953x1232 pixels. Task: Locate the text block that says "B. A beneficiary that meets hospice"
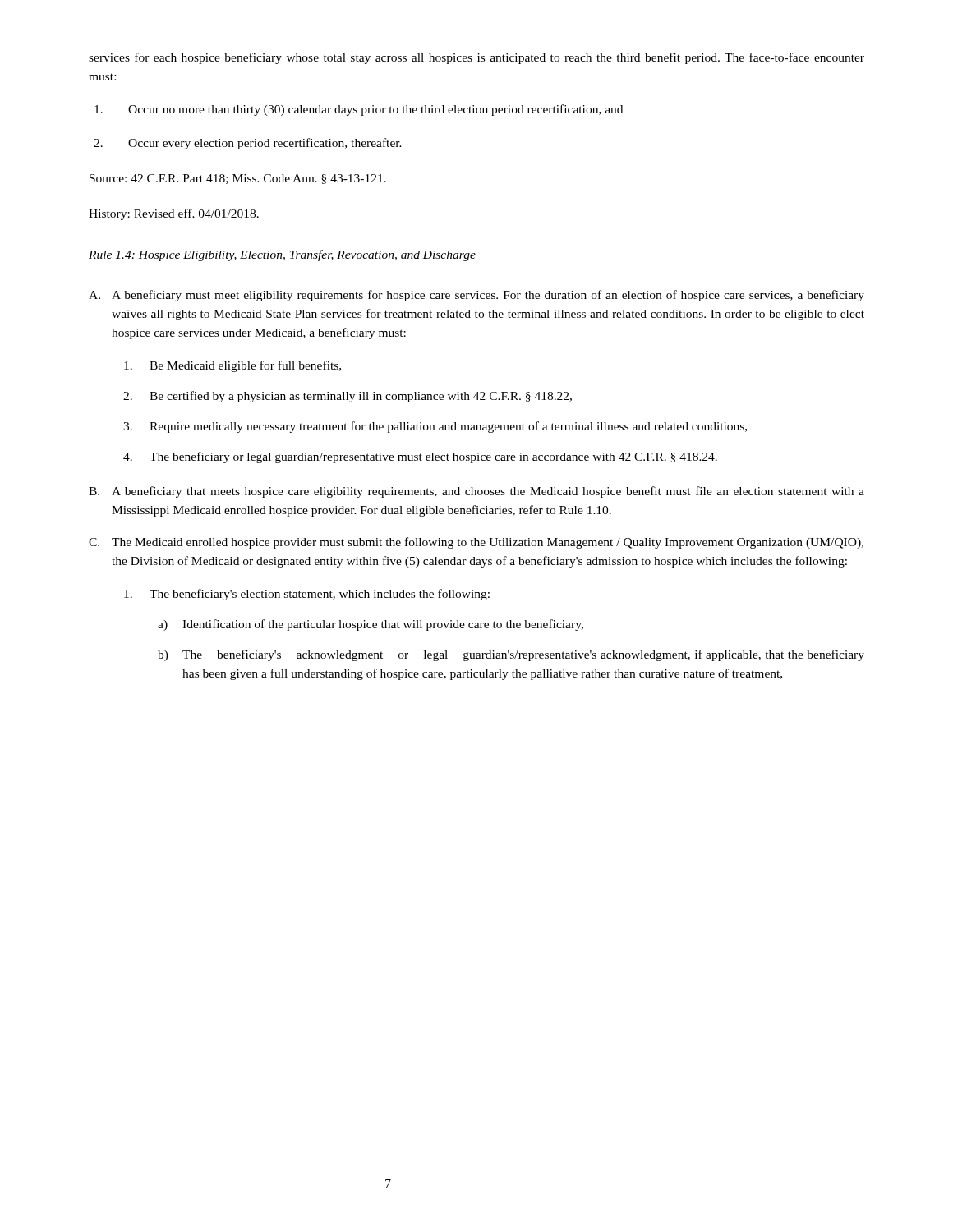476,500
